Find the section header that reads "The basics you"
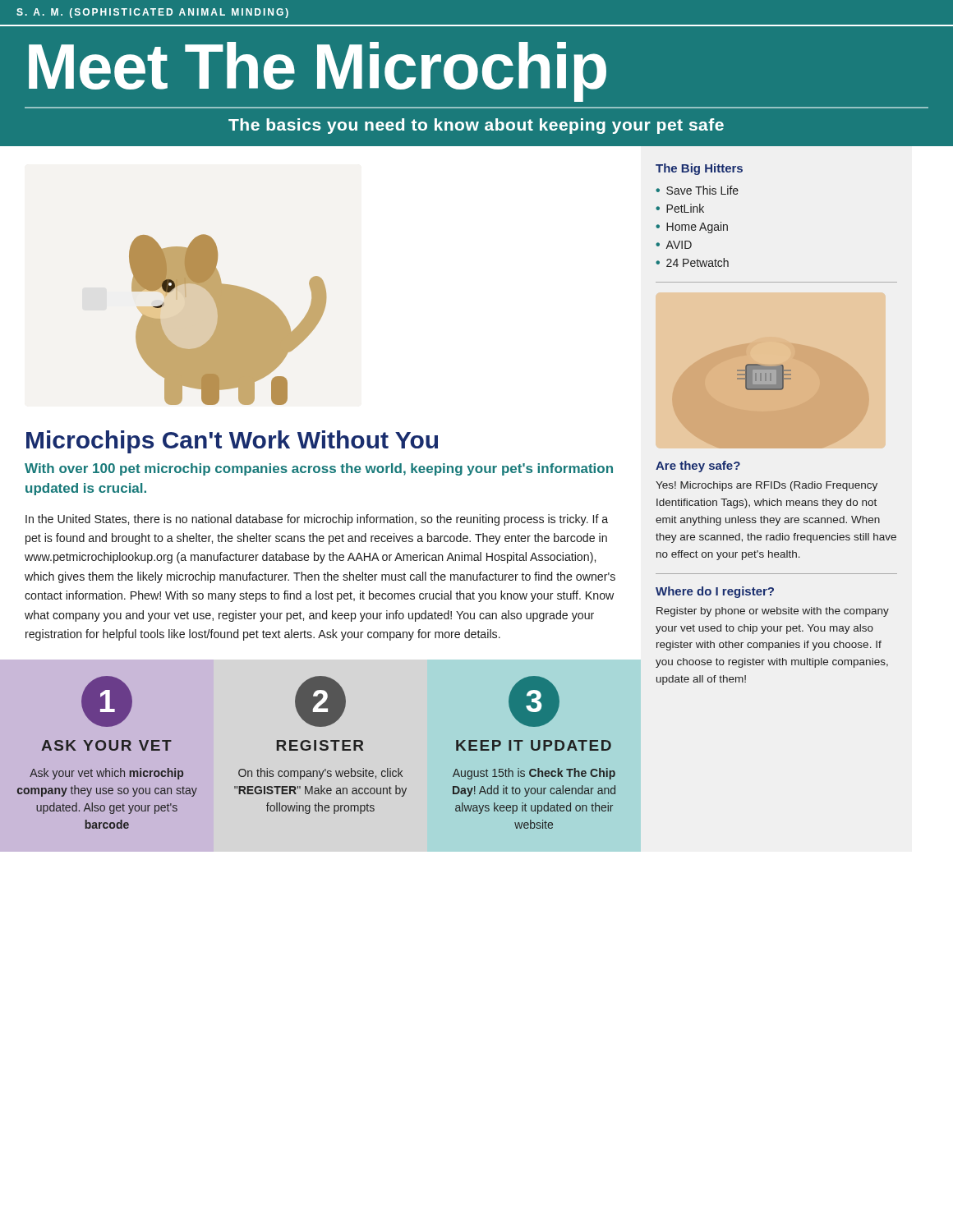This screenshot has height=1232, width=953. [x=476, y=124]
